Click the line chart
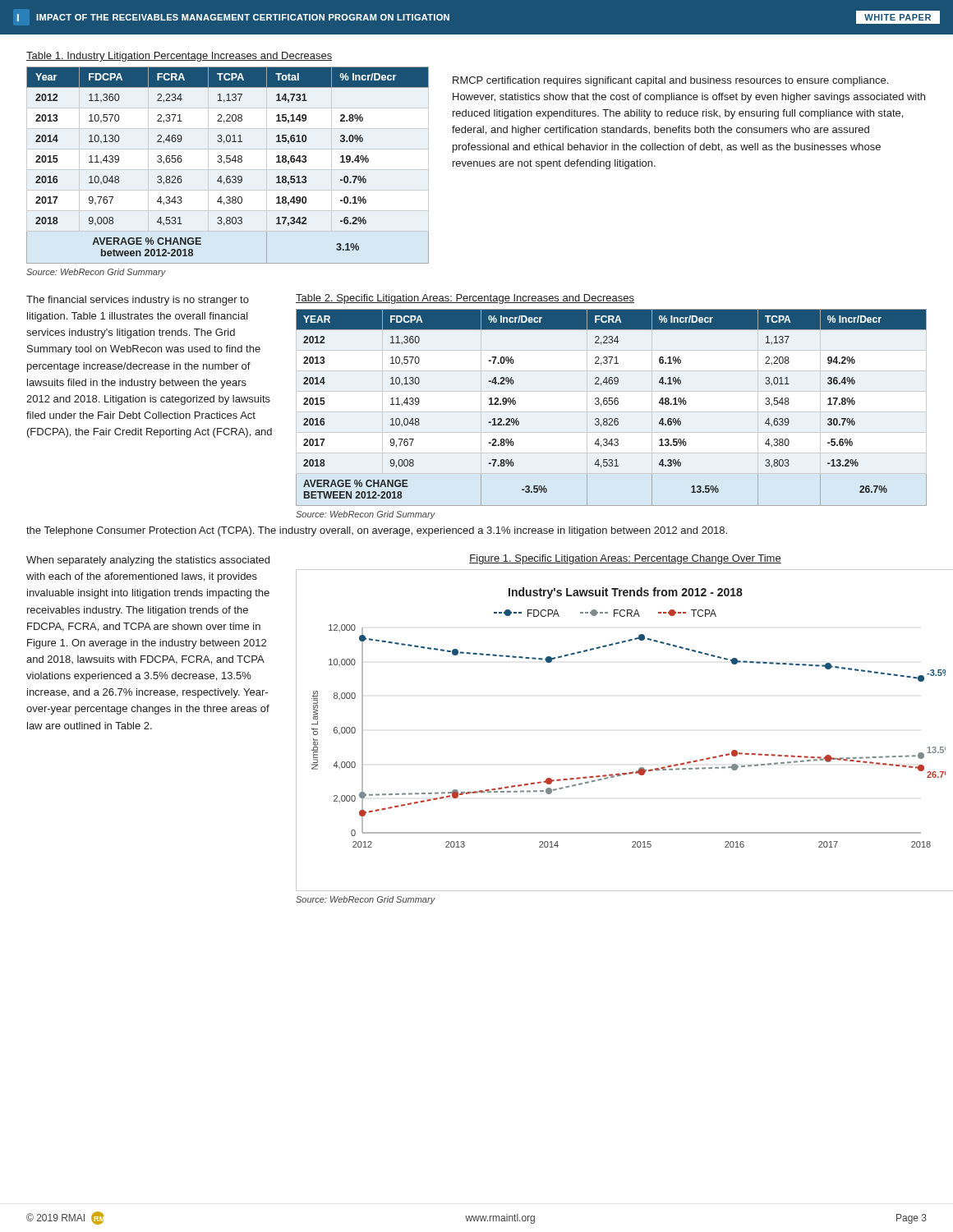The height and width of the screenshot is (1232, 953). pos(624,730)
